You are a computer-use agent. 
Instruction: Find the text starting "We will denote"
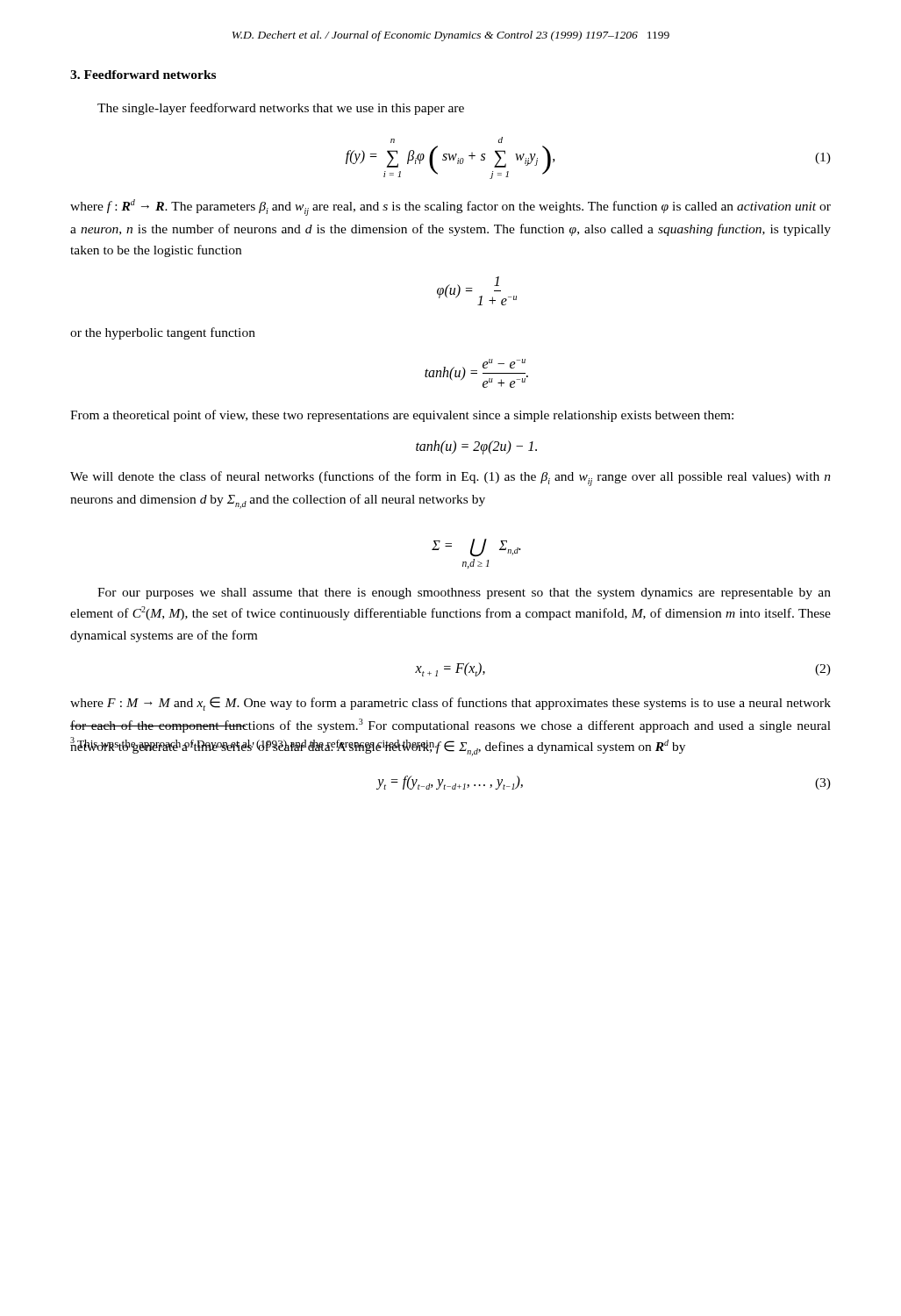(x=450, y=489)
